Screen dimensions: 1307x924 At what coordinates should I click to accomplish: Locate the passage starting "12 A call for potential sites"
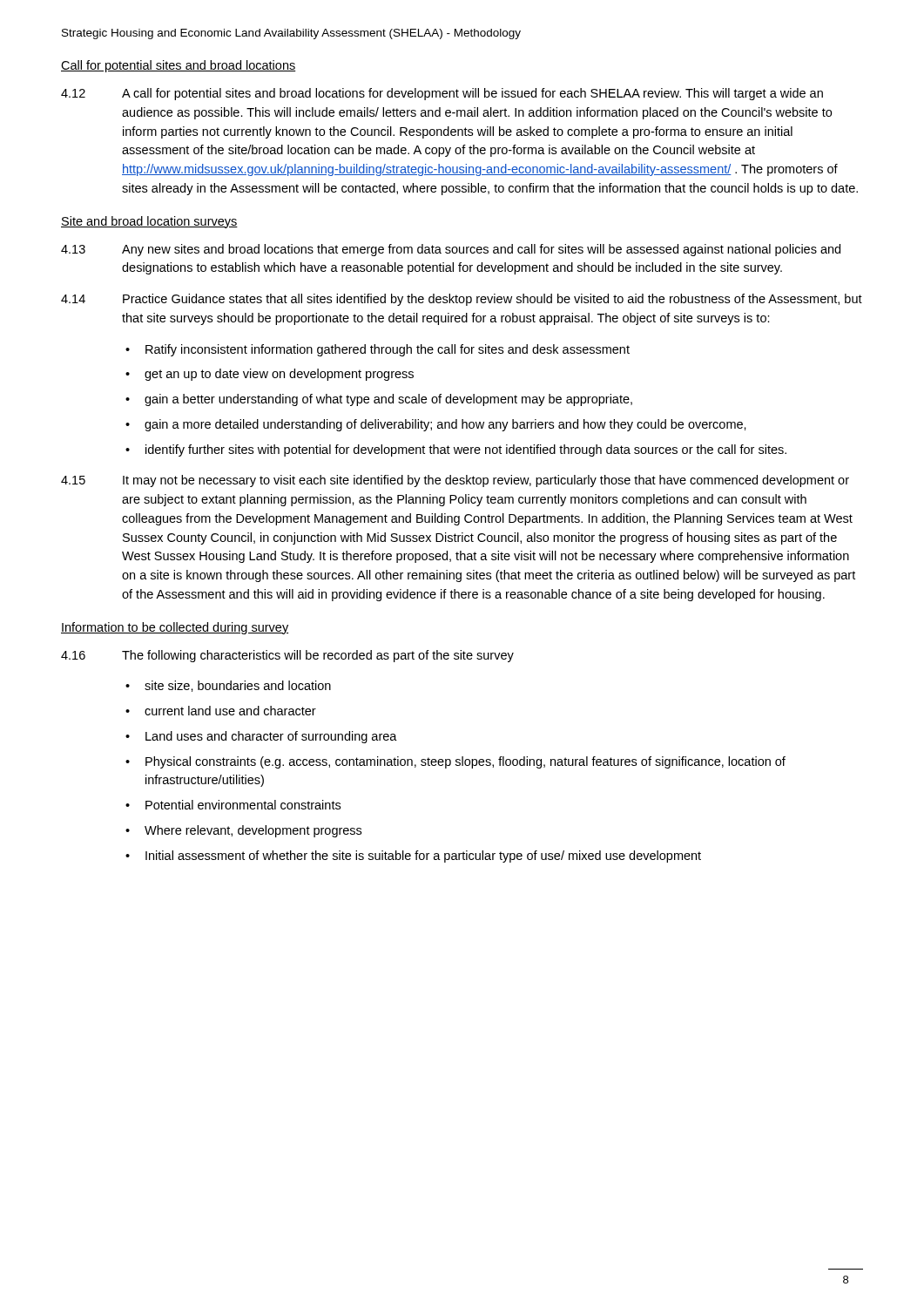tap(462, 141)
